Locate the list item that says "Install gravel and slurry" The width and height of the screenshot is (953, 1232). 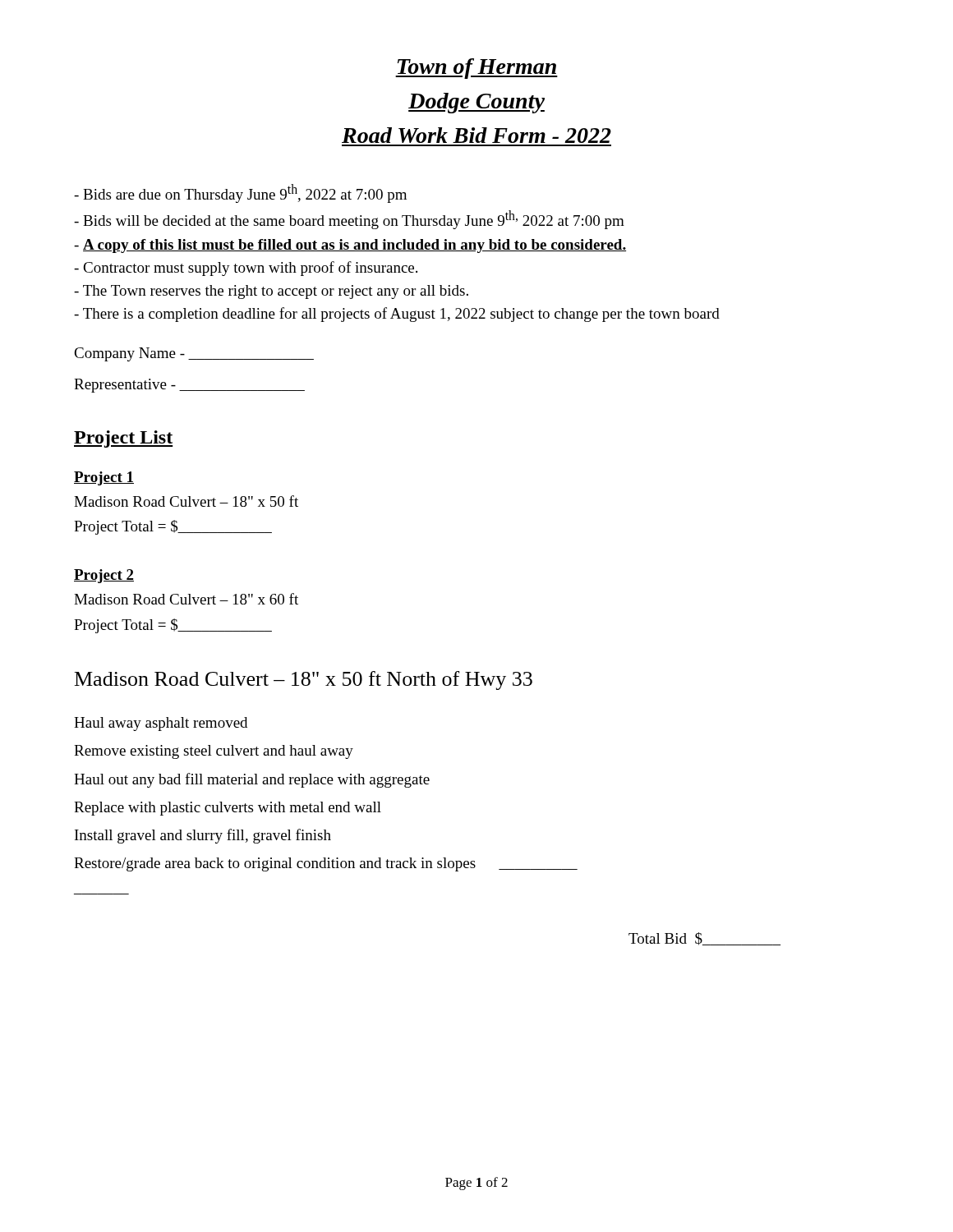(202, 835)
